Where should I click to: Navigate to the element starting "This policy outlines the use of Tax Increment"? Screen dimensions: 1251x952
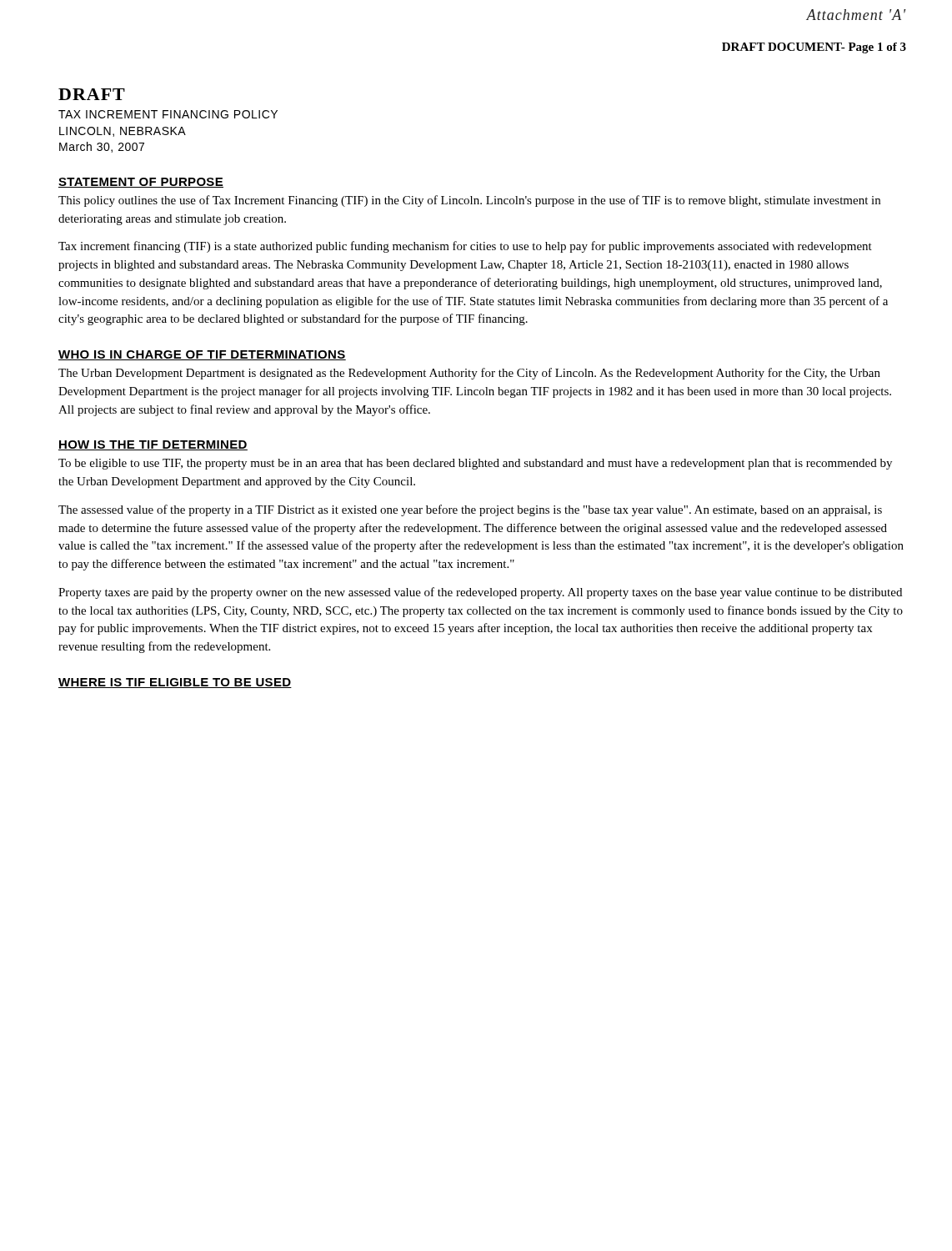[470, 209]
